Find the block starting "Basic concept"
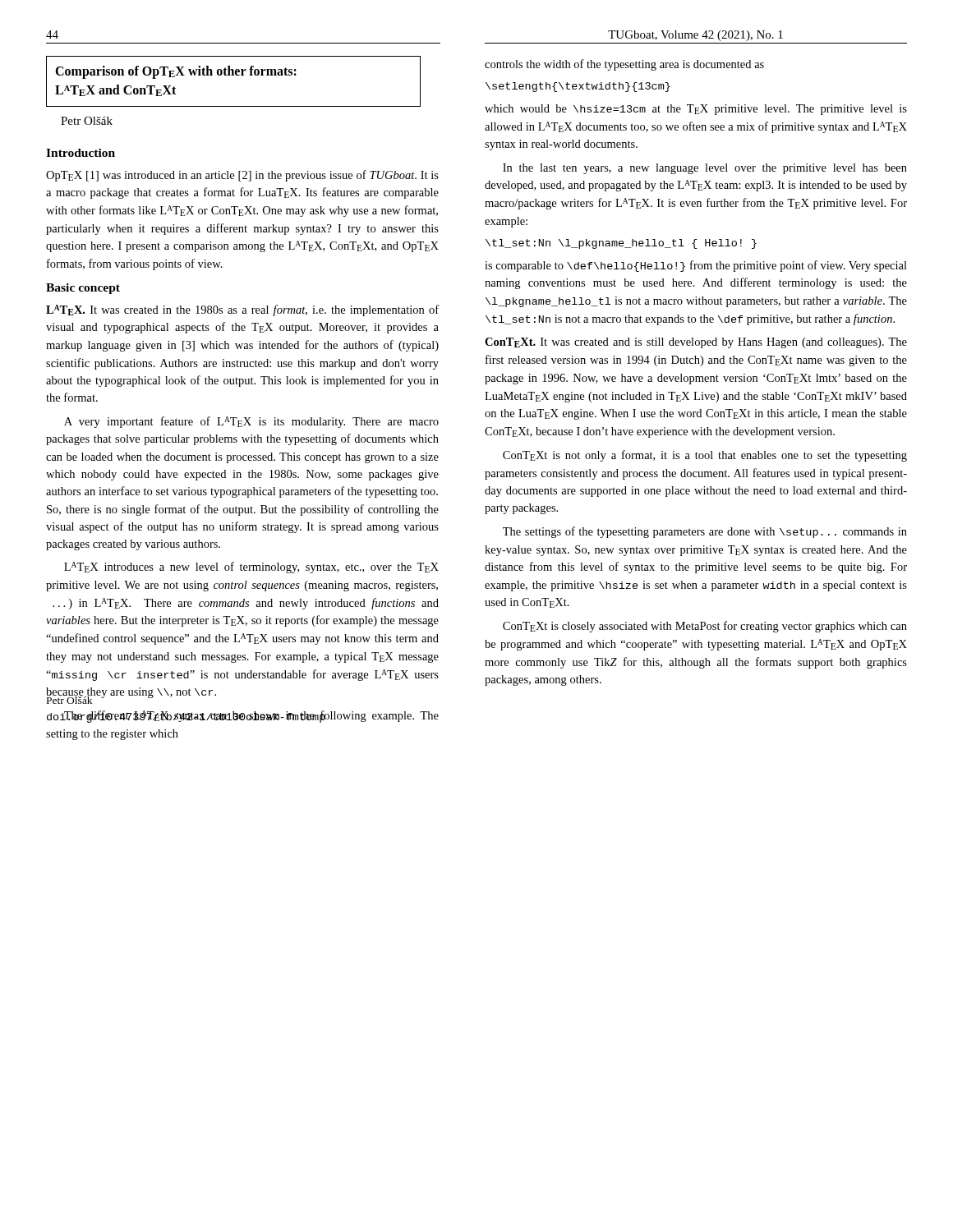The height and width of the screenshot is (1232, 953). pos(83,287)
